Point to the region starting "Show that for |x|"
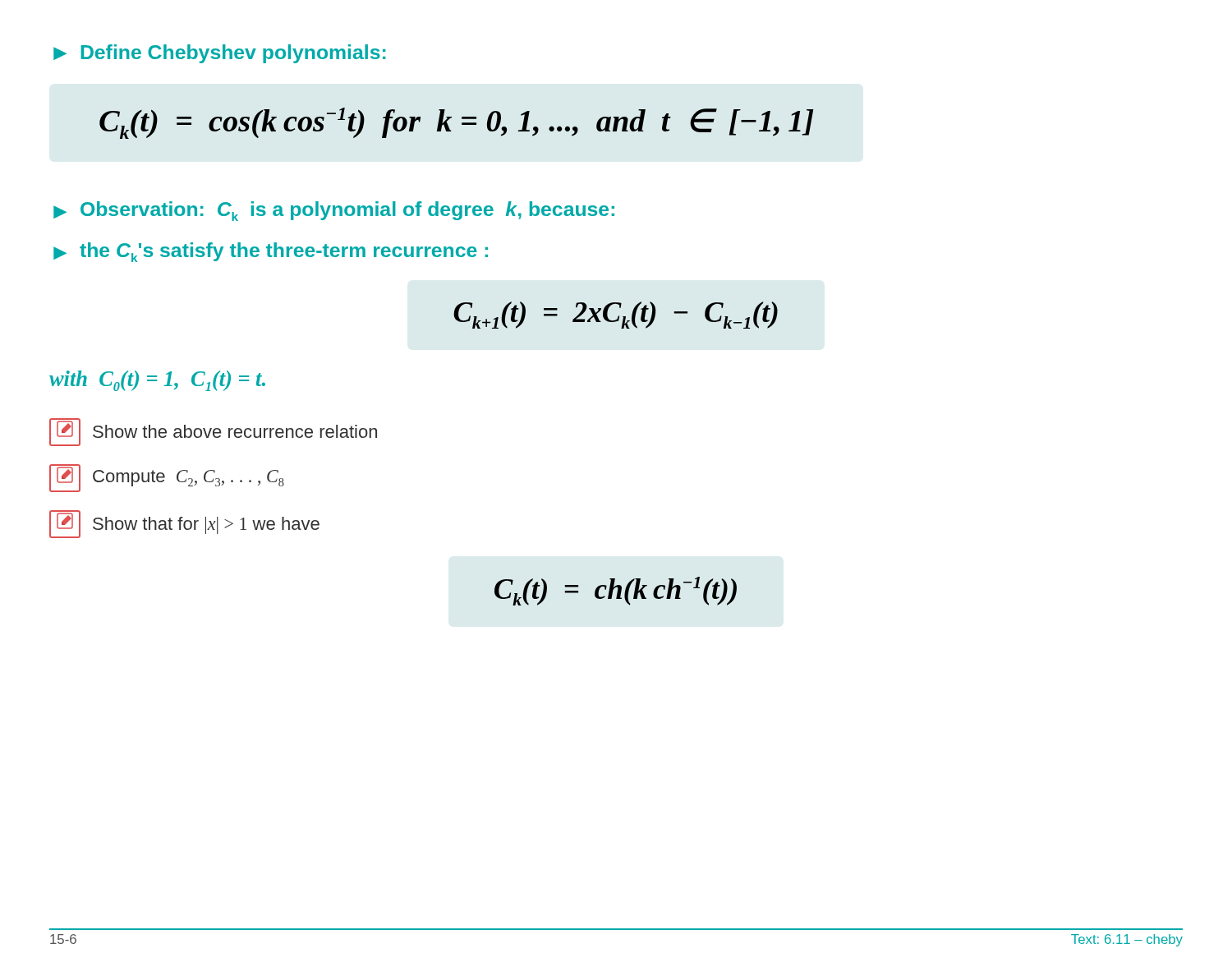Viewport: 1232px width, 953px height. [x=184, y=524]
